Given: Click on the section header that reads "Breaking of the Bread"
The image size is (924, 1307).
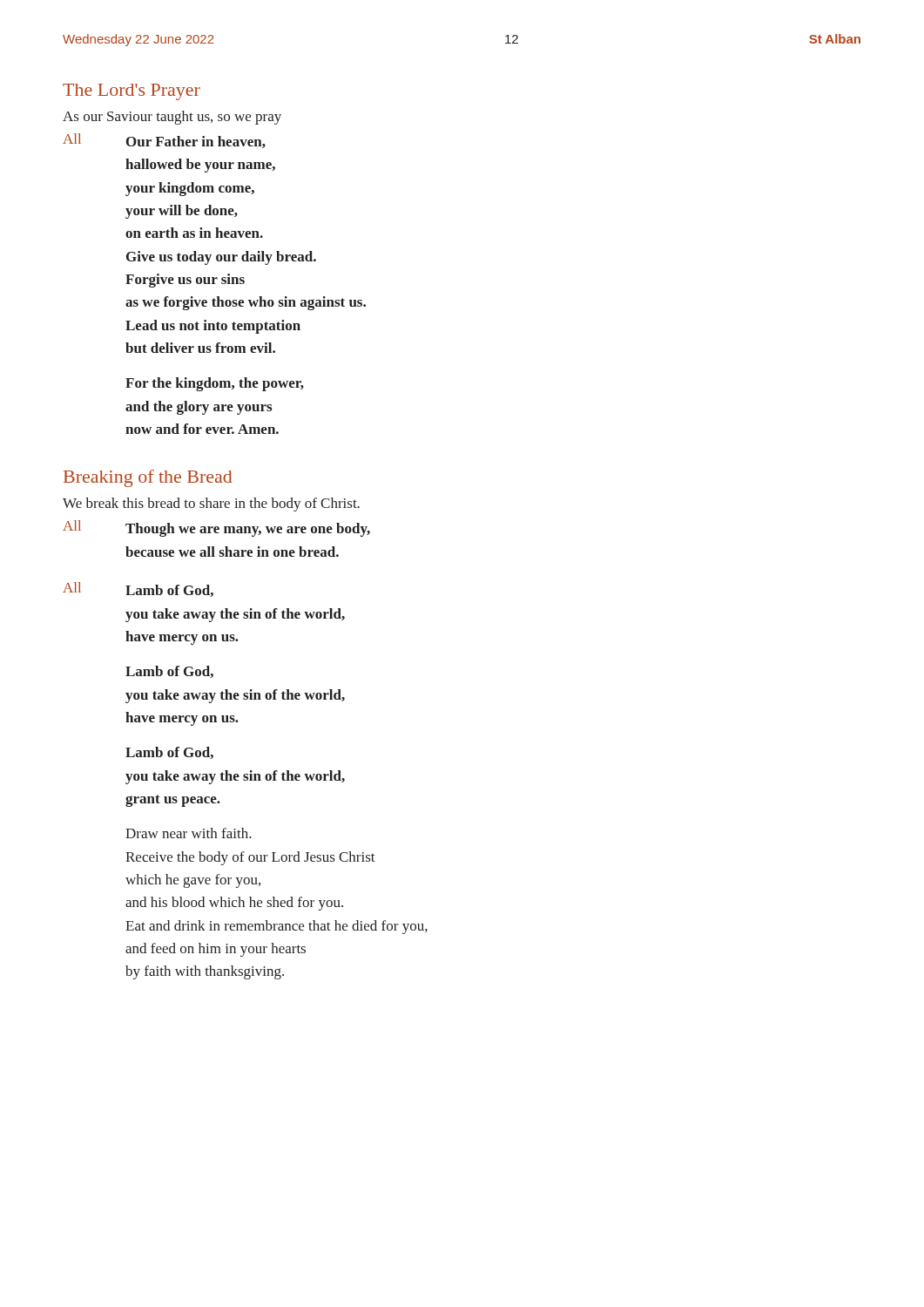Looking at the screenshot, I should pyautogui.click(x=148, y=478).
